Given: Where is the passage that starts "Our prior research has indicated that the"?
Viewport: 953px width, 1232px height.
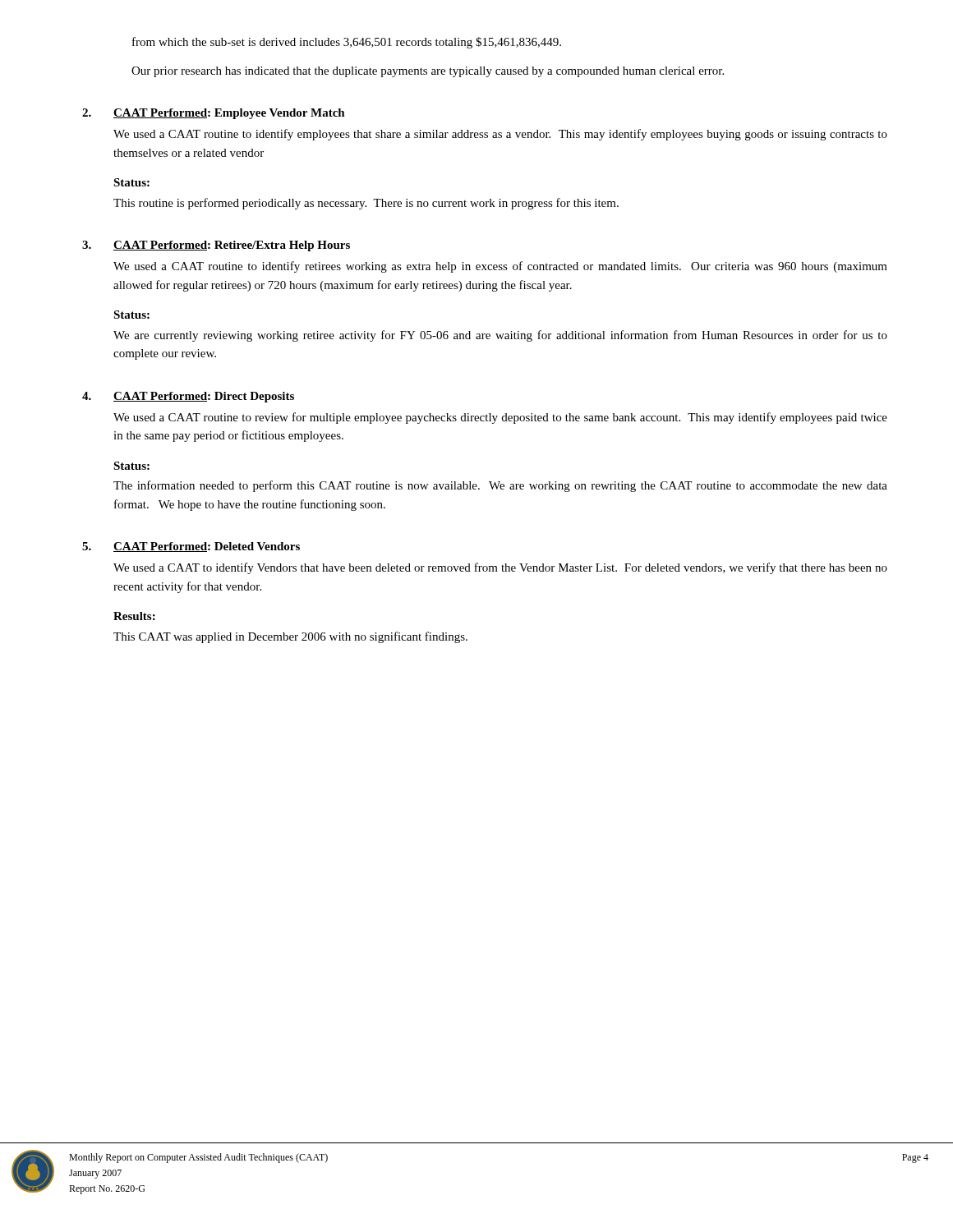Looking at the screenshot, I should pos(428,70).
